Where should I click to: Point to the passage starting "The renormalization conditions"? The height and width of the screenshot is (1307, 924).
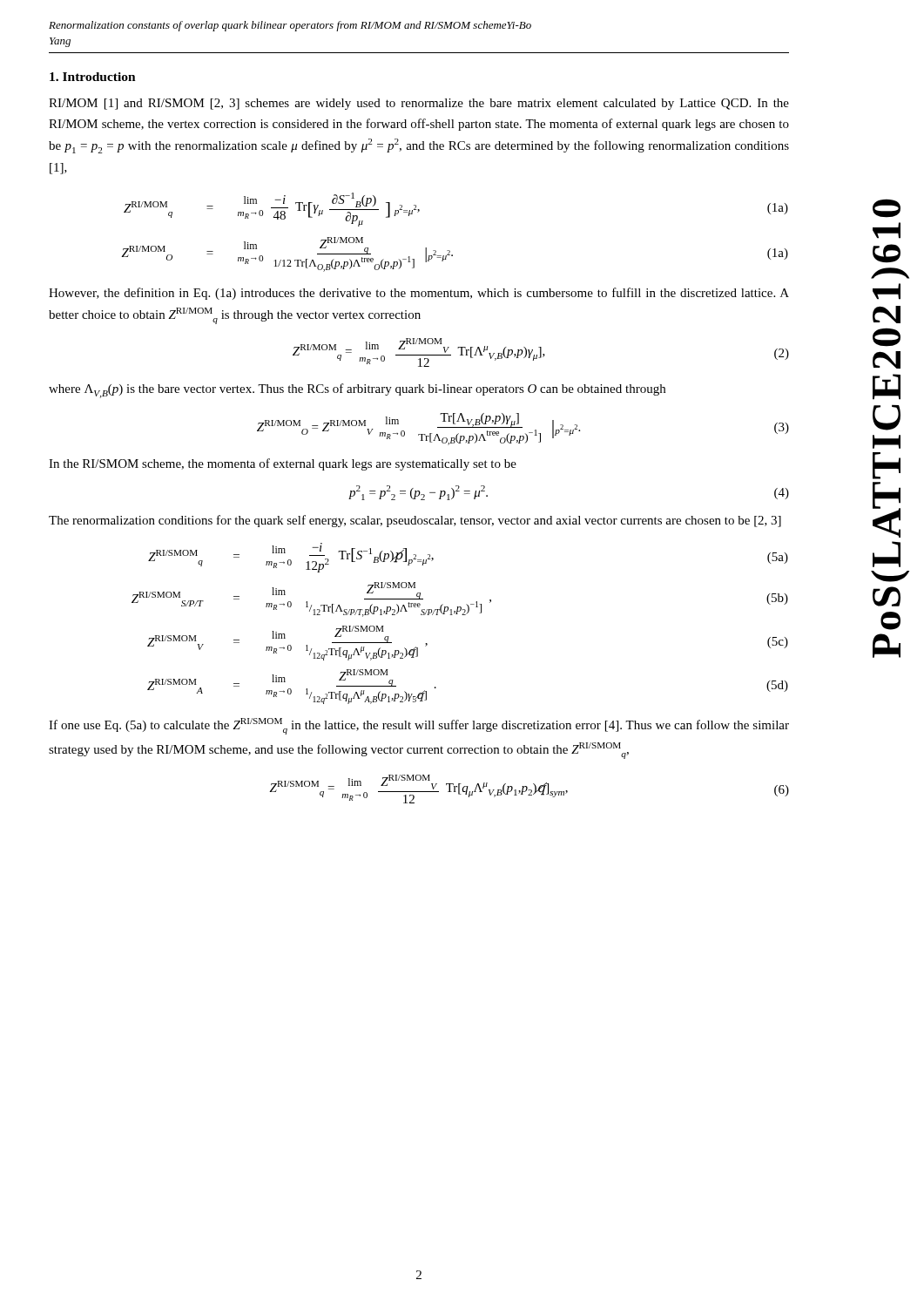(415, 520)
